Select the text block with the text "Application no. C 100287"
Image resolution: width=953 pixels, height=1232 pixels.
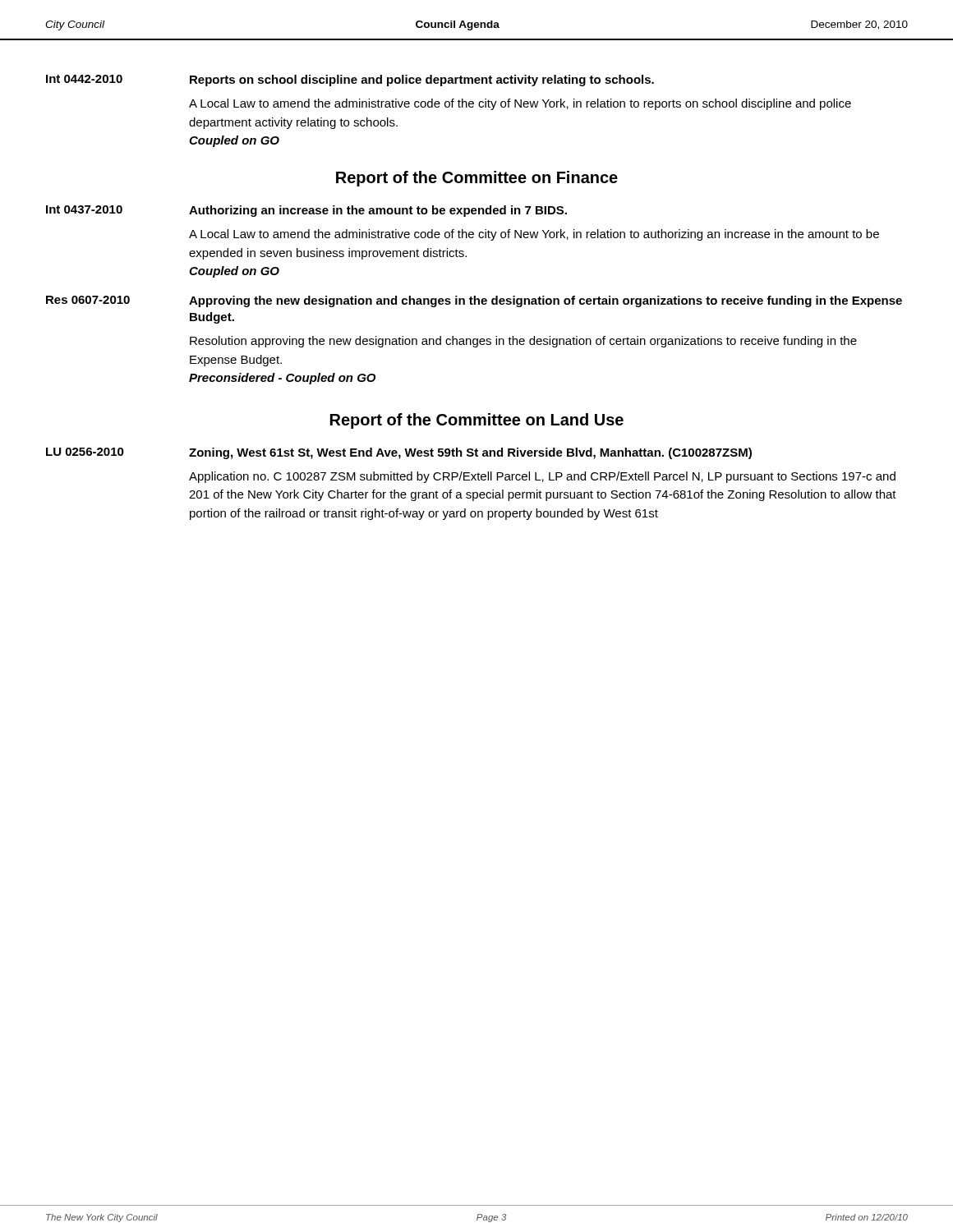click(543, 494)
